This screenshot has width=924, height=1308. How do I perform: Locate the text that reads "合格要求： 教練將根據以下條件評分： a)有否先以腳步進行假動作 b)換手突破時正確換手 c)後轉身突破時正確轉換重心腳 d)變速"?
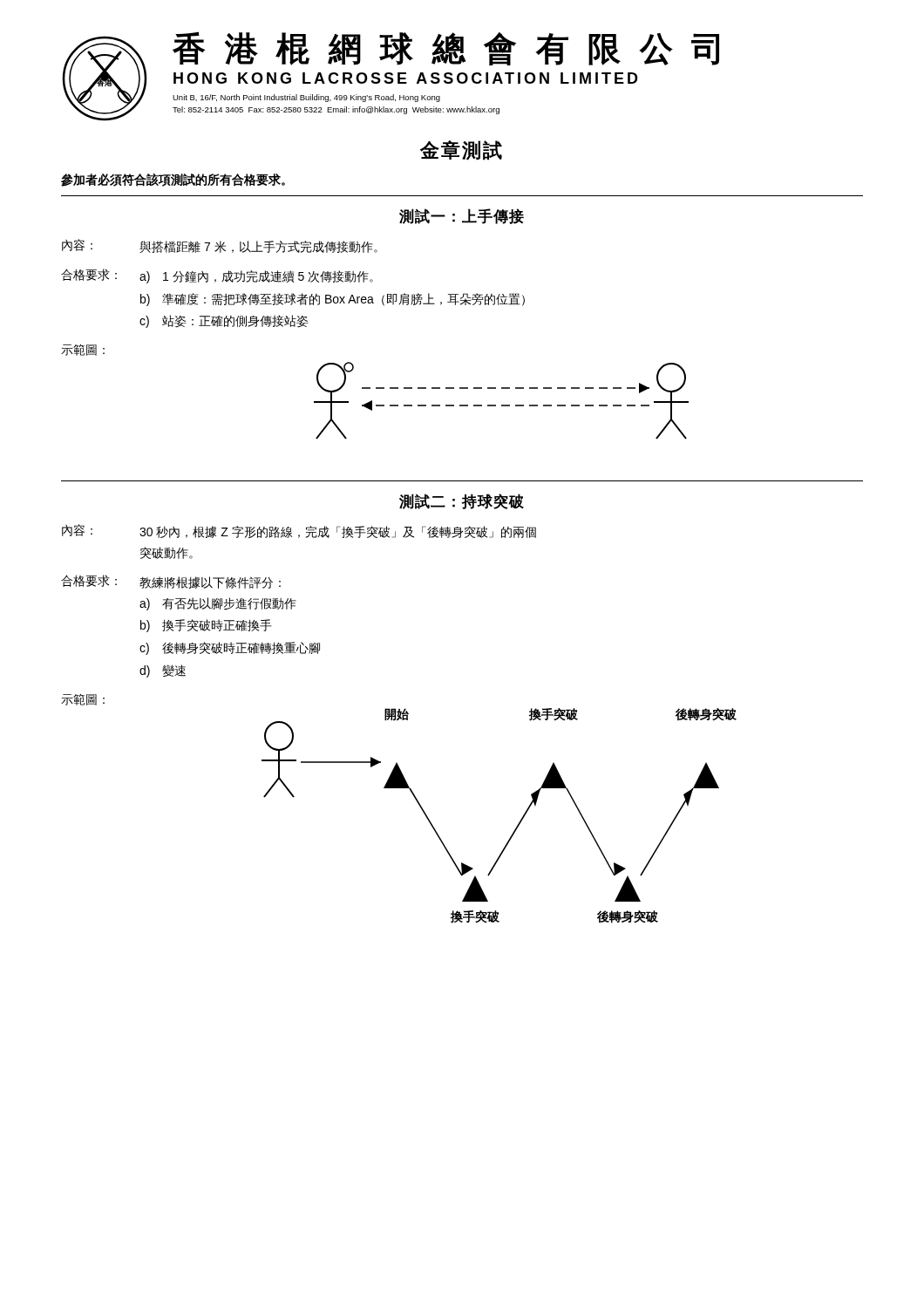(171, 582)
